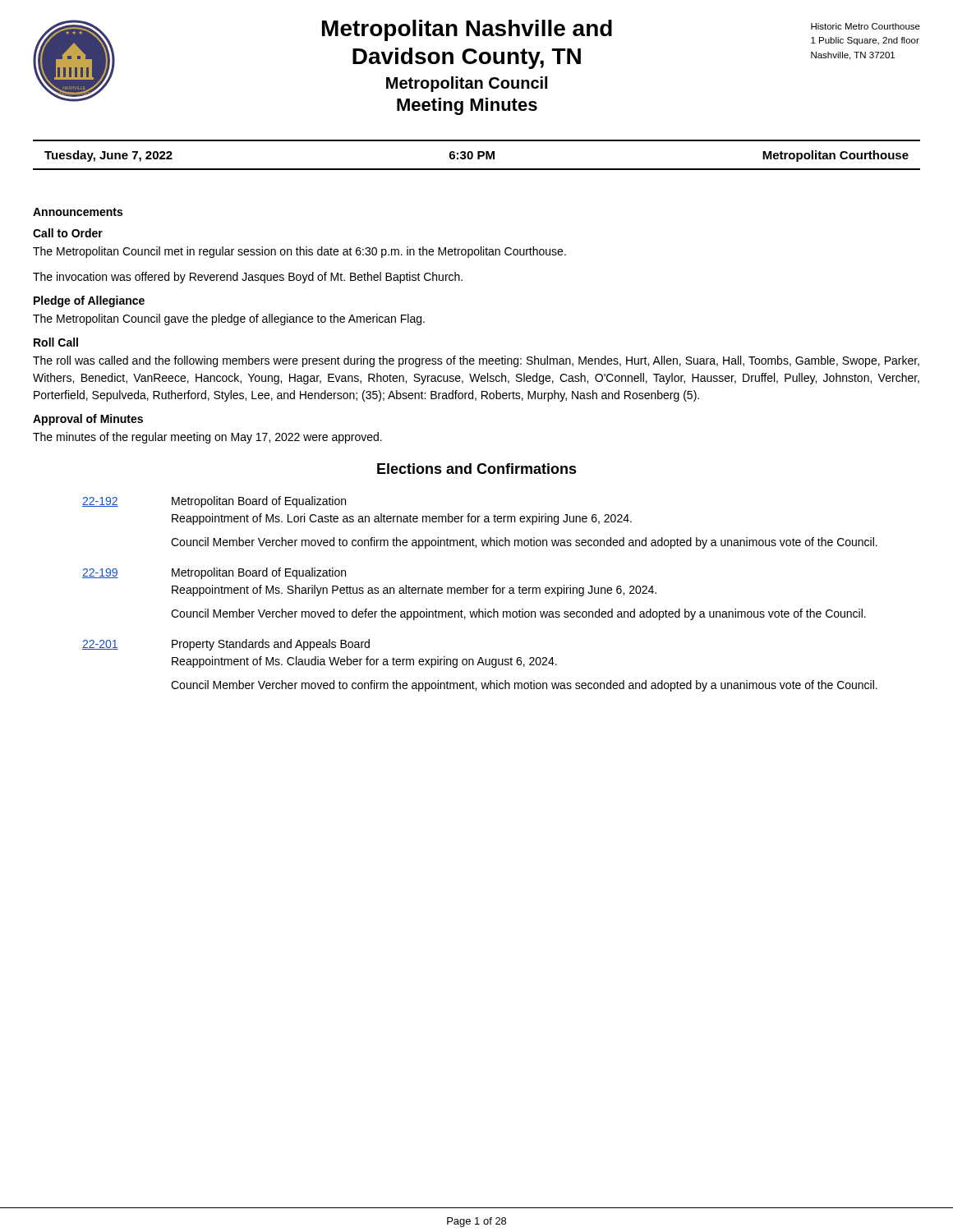Click on the region starting "Pledge of Allegiance"
Viewport: 953px width, 1232px height.
coord(89,301)
